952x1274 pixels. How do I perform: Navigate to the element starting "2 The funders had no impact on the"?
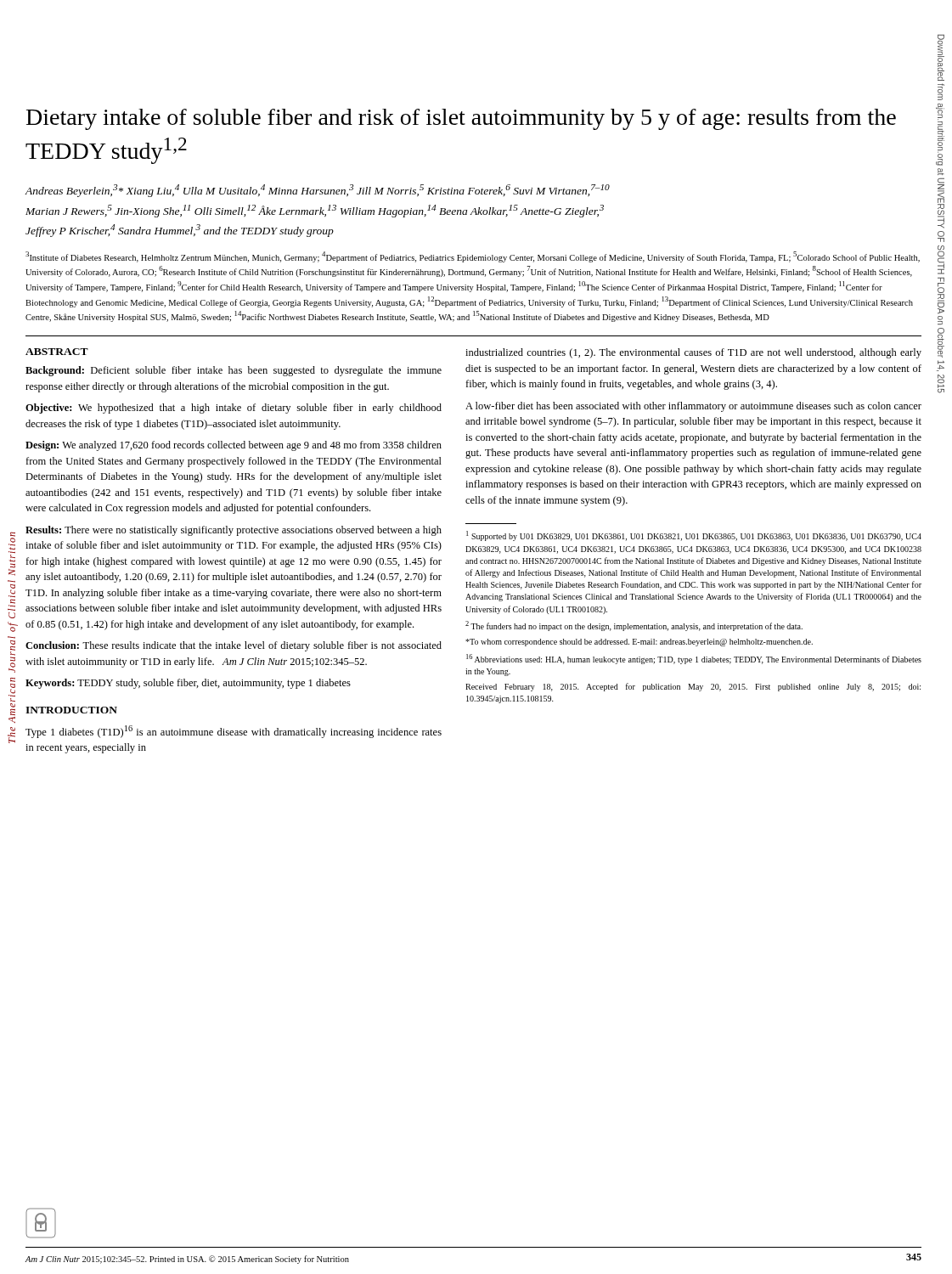point(634,625)
